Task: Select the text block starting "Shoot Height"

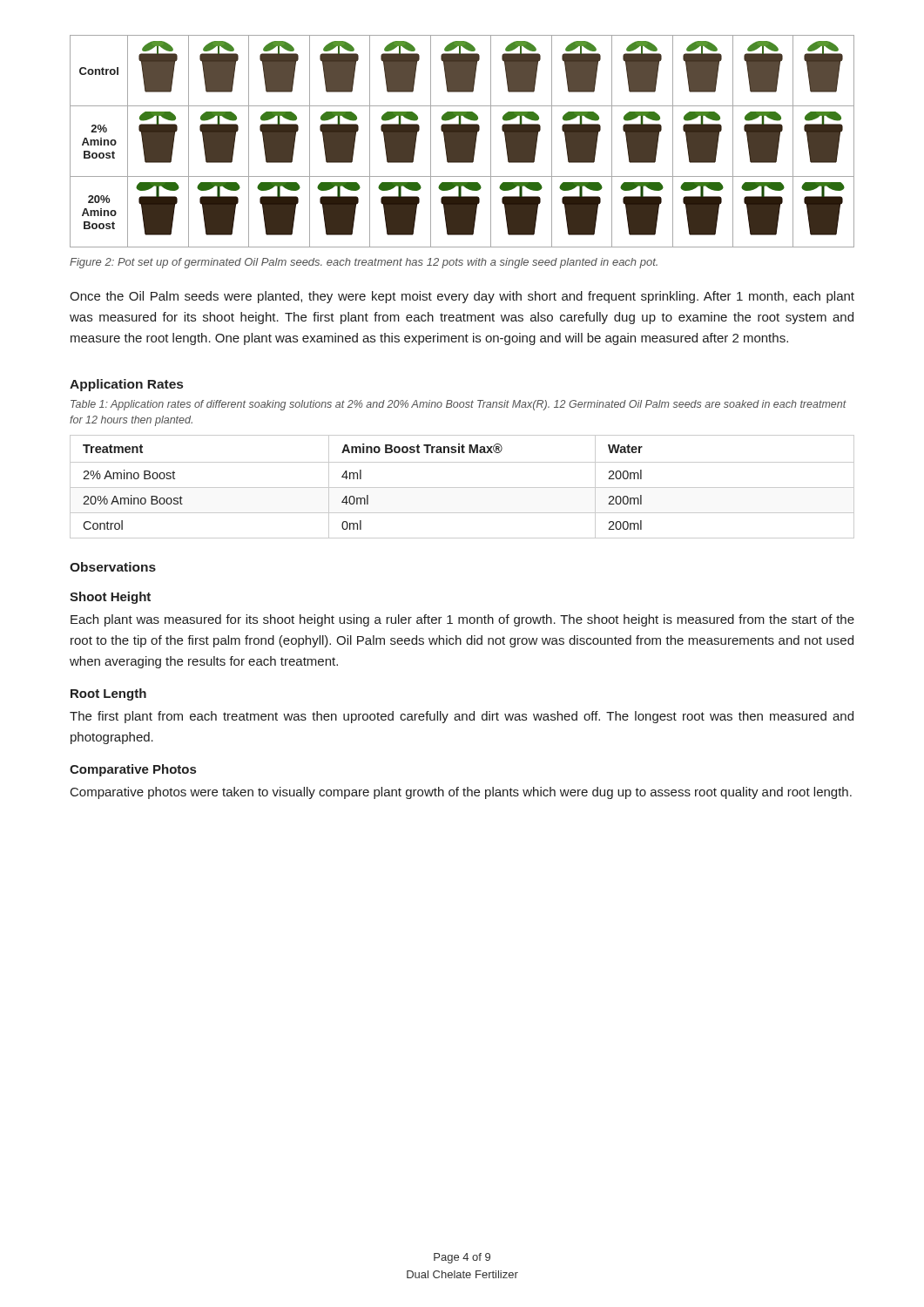Action: pos(110,597)
